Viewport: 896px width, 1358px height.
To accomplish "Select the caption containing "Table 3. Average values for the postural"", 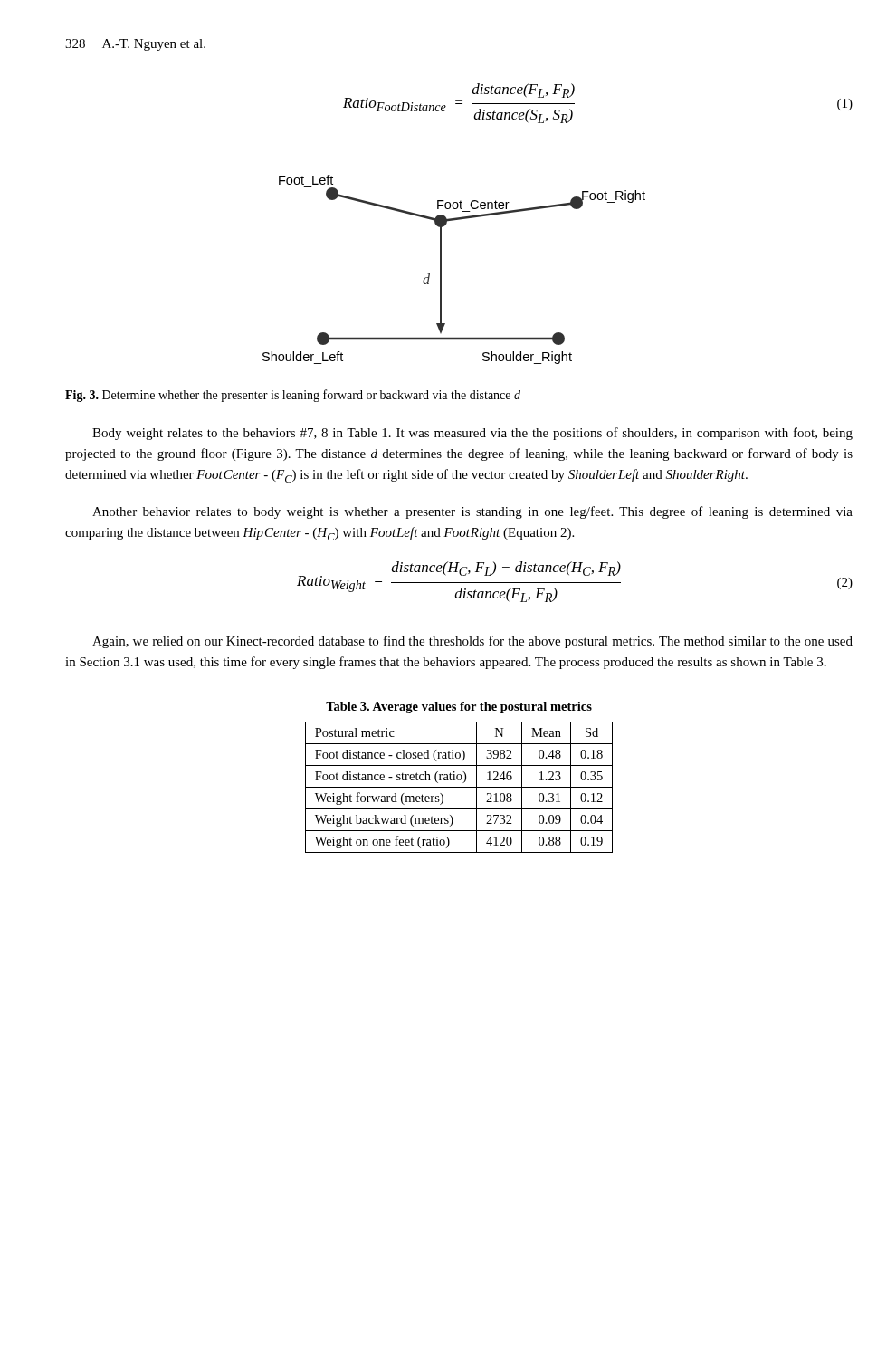I will pos(459,706).
